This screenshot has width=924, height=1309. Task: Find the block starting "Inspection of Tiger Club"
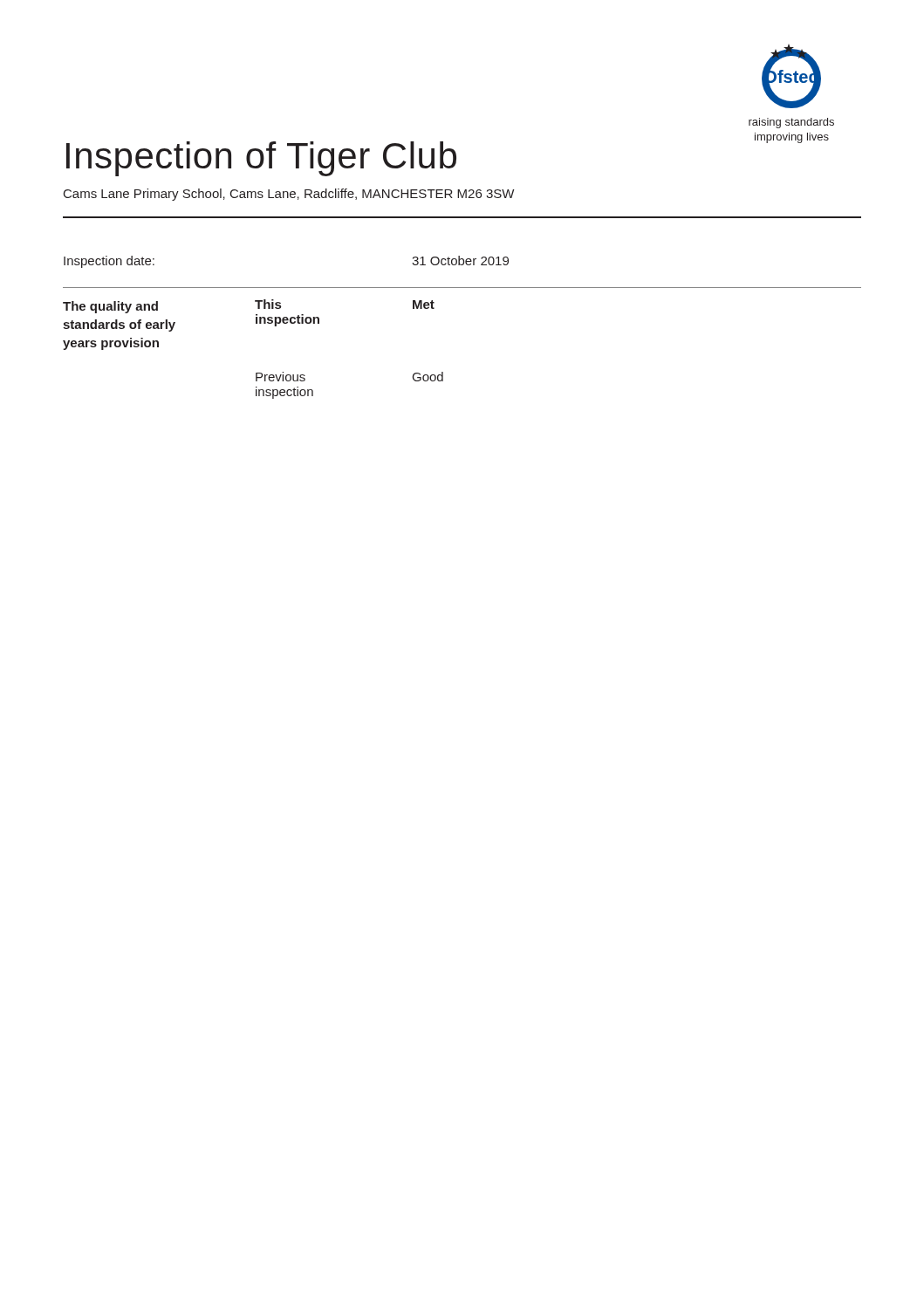pos(462,156)
